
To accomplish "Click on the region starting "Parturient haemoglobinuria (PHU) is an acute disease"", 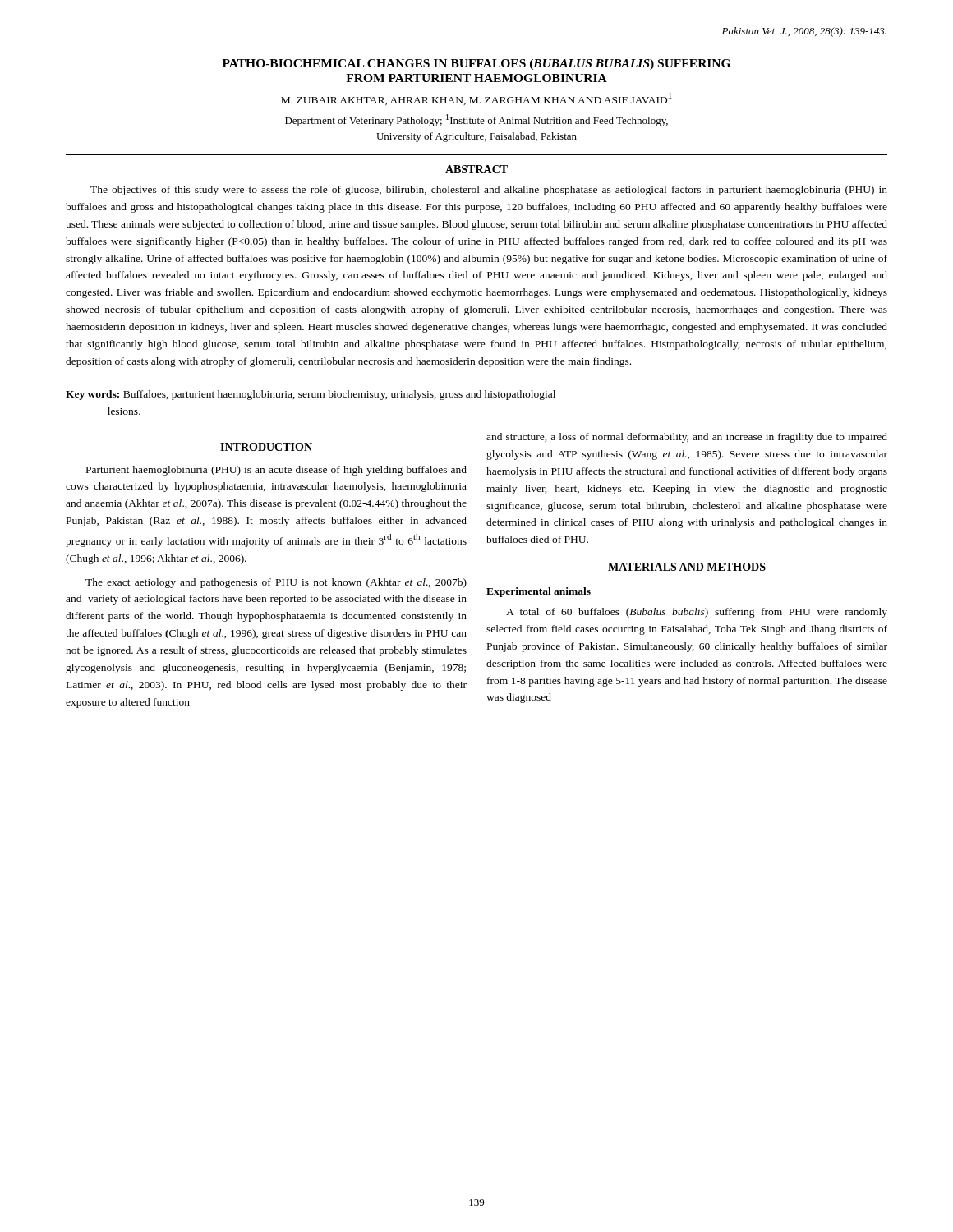I will point(266,586).
